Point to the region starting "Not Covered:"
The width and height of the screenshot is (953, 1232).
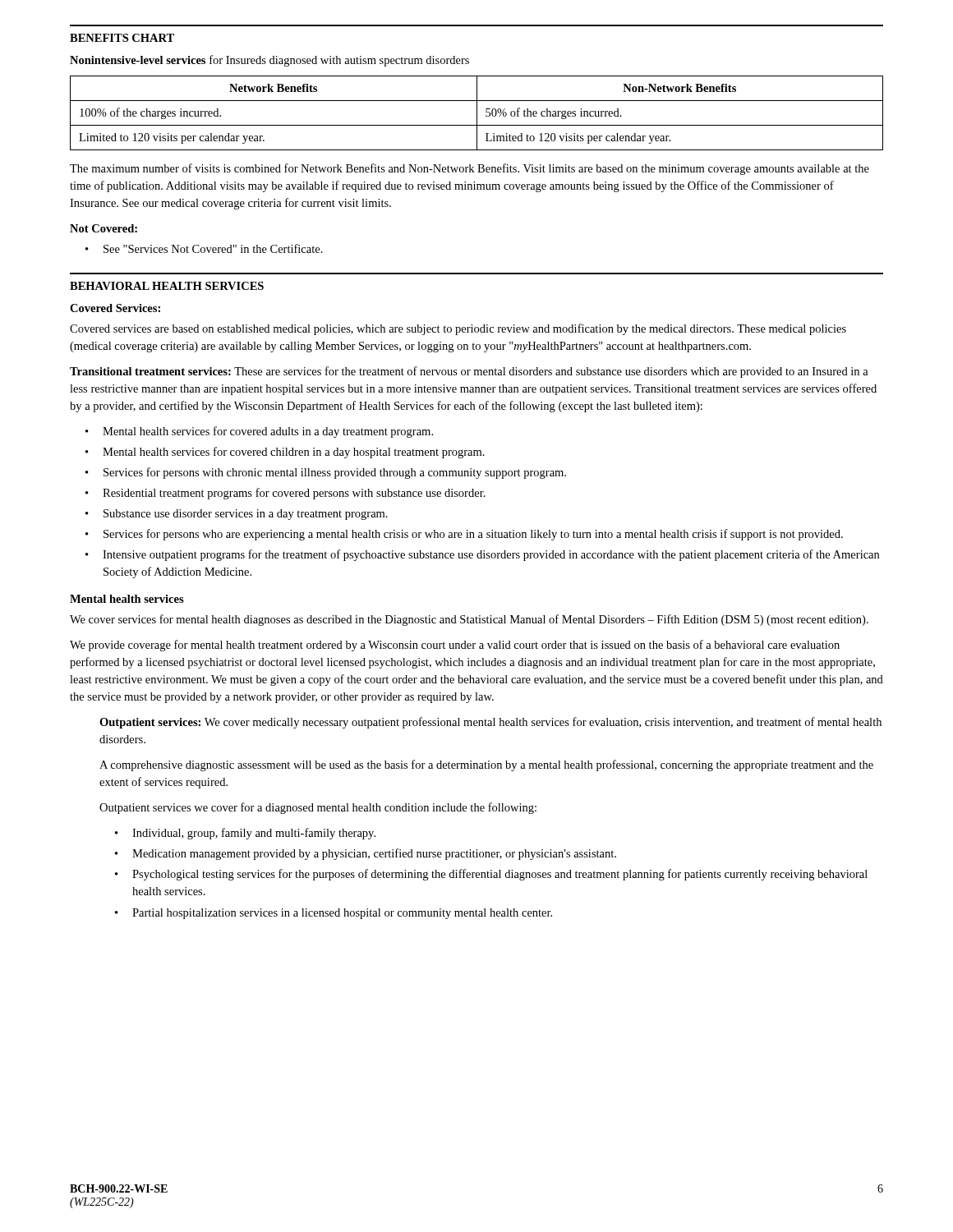point(104,228)
